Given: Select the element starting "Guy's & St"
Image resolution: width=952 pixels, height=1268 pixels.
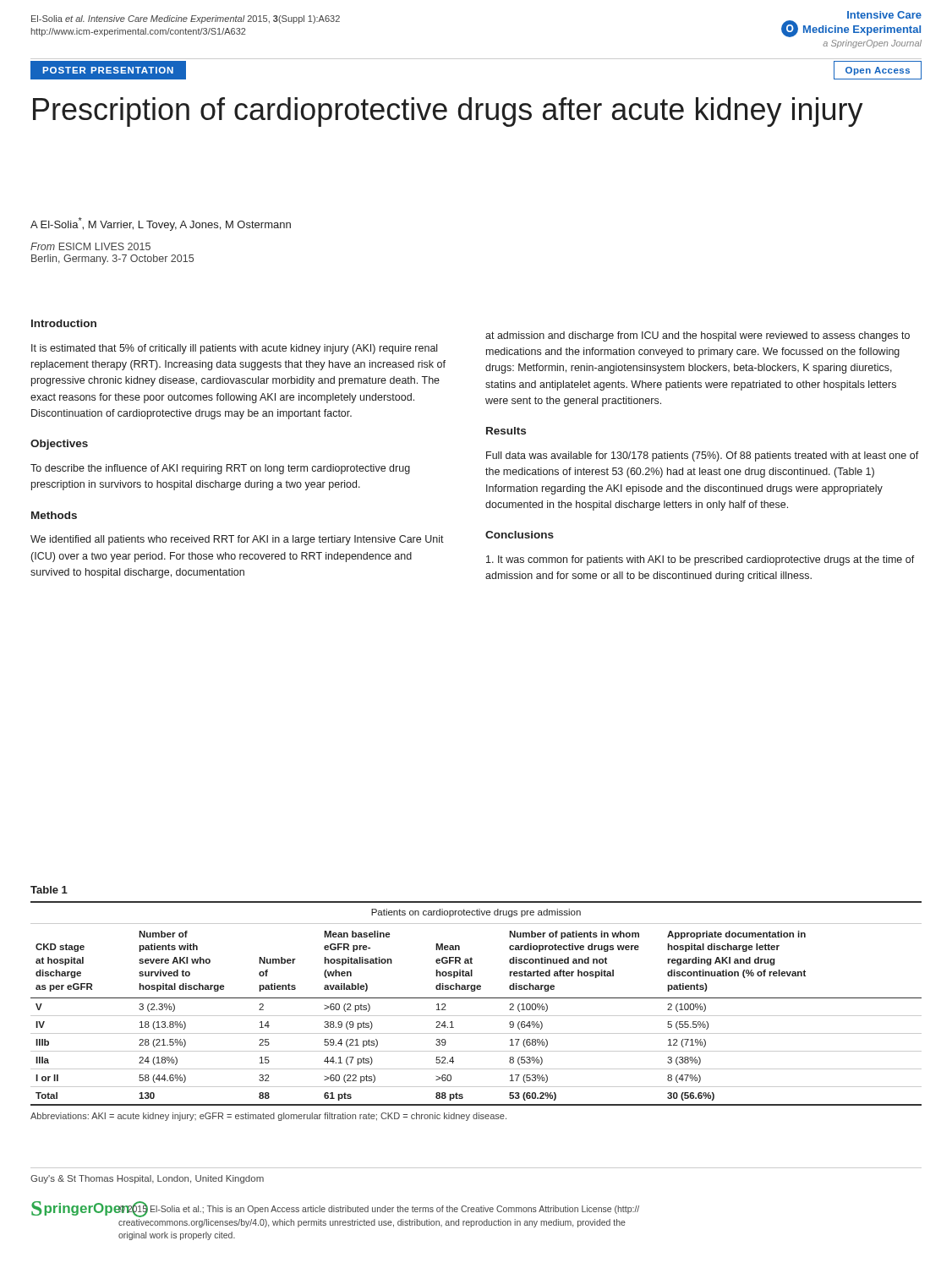Looking at the screenshot, I should coord(147,1178).
